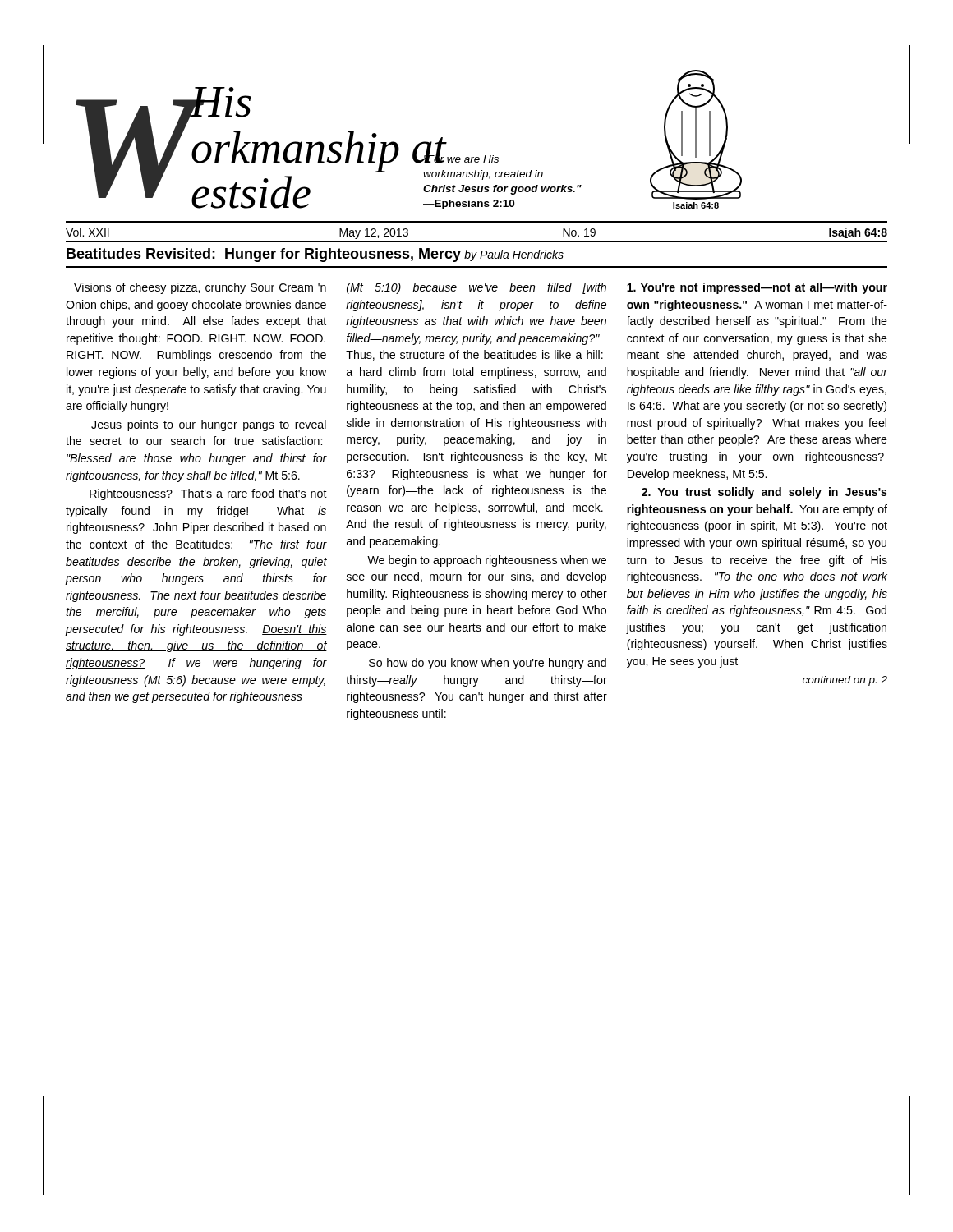Viewport: 953px width, 1232px height.
Task: Point to the element starting "Beatitudes Revisited: Hunger for Righteousness, Mercy"
Action: tap(315, 254)
